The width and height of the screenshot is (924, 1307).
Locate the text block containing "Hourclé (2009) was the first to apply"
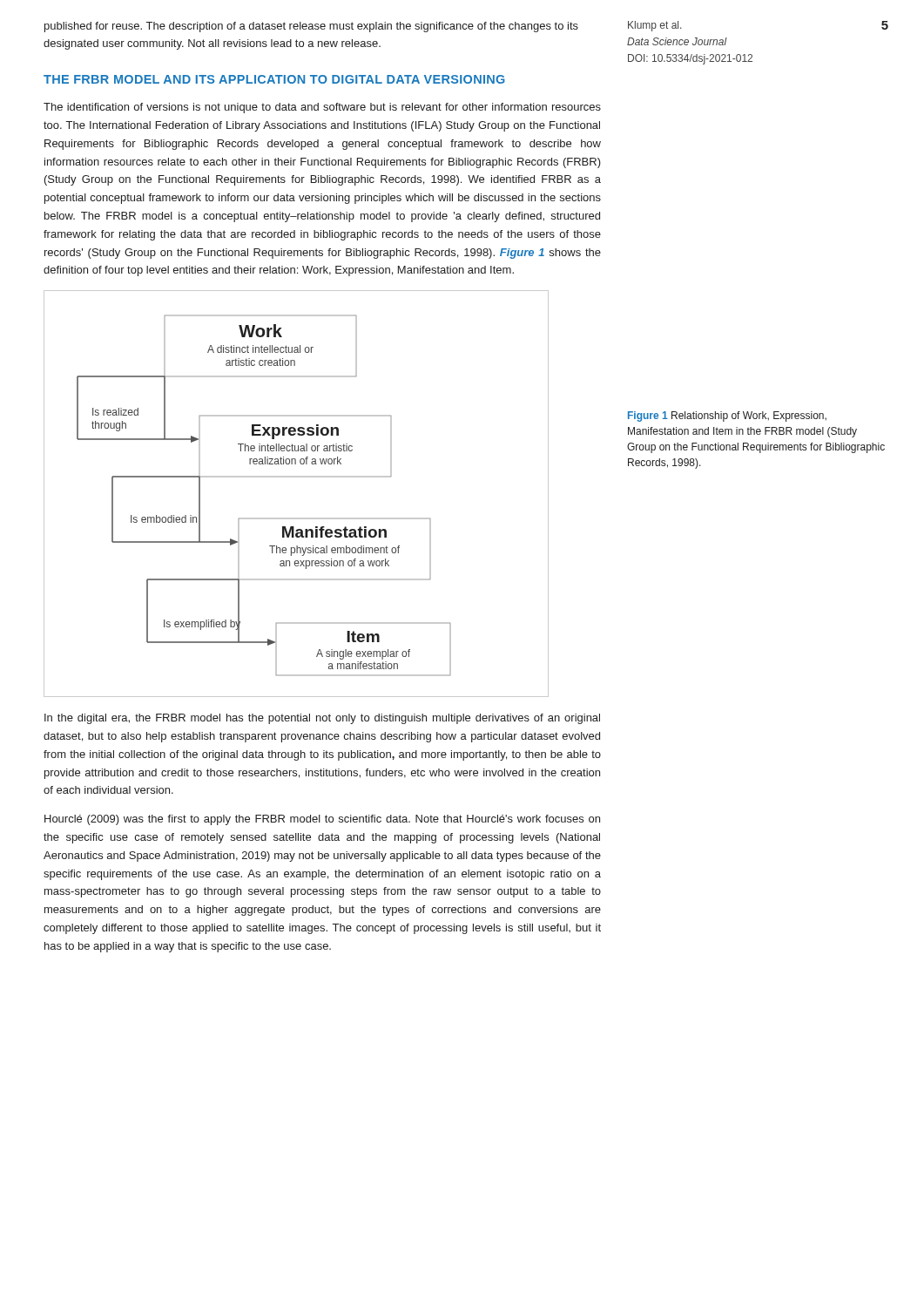(x=322, y=882)
